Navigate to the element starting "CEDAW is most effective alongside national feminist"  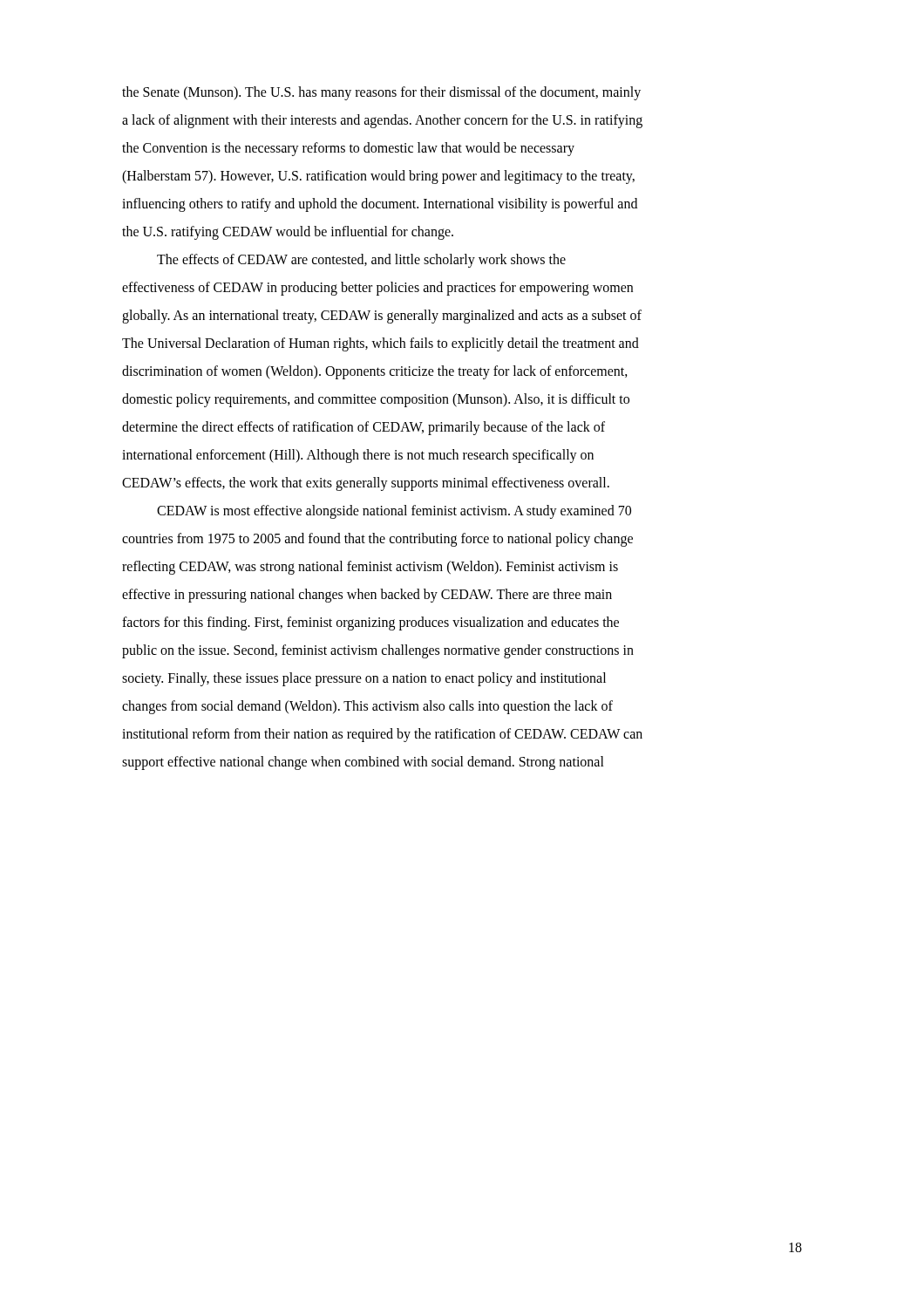(x=462, y=637)
